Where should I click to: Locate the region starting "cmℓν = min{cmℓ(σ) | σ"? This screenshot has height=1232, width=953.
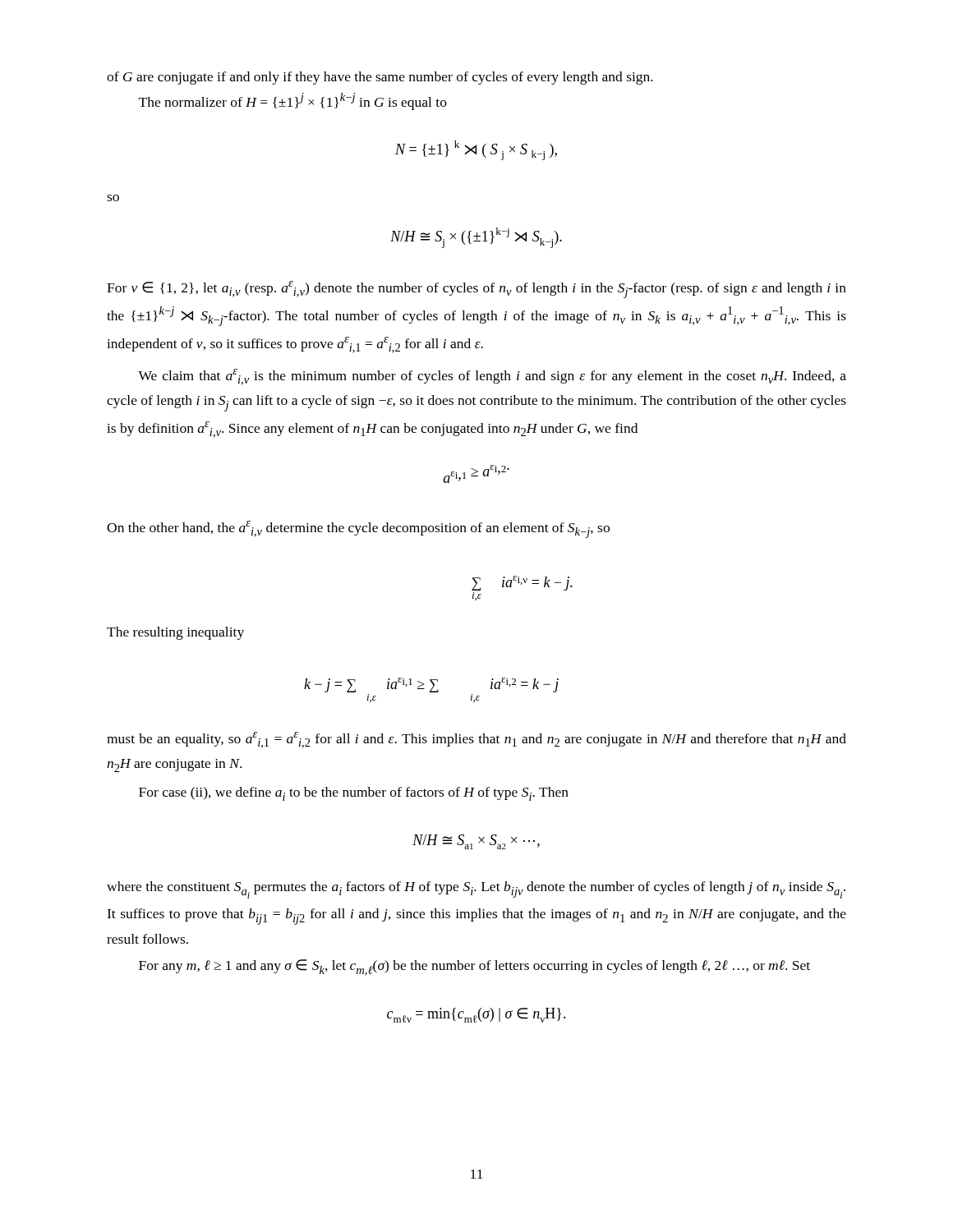476,1011
